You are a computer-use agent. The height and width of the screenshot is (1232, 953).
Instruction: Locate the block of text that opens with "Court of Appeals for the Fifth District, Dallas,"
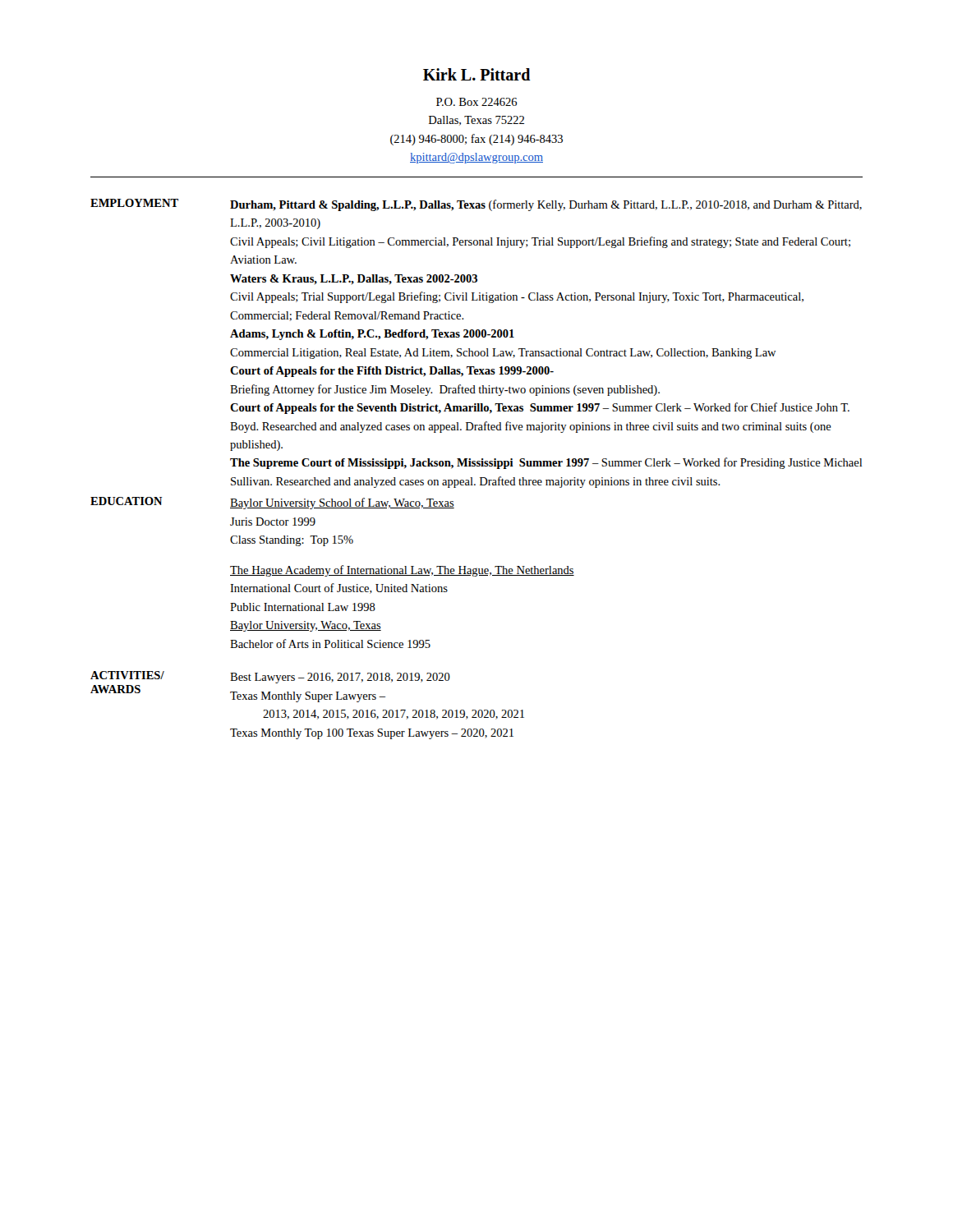click(x=546, y=380)
